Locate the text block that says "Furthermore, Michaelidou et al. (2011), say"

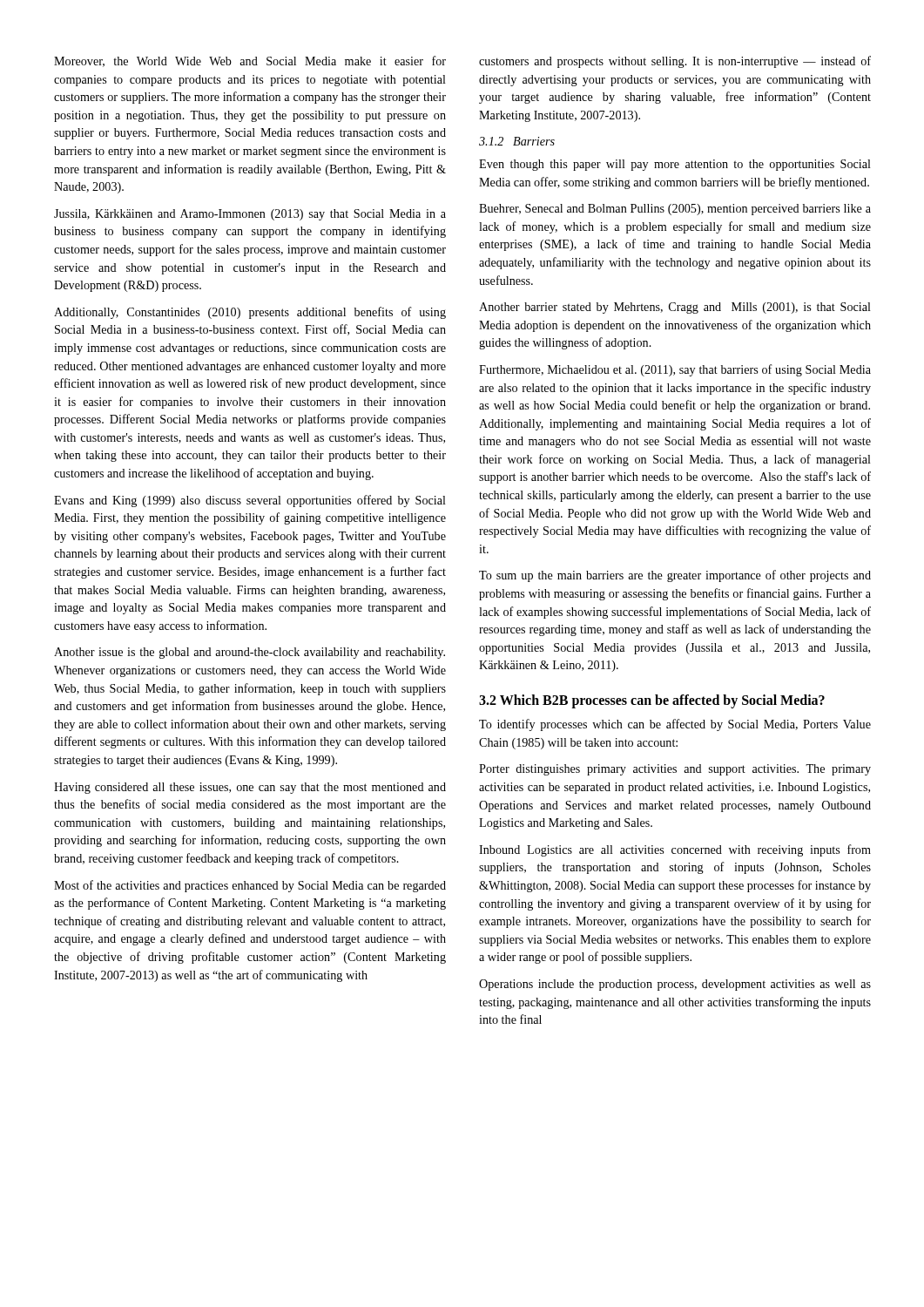click(x=675, y=459)
